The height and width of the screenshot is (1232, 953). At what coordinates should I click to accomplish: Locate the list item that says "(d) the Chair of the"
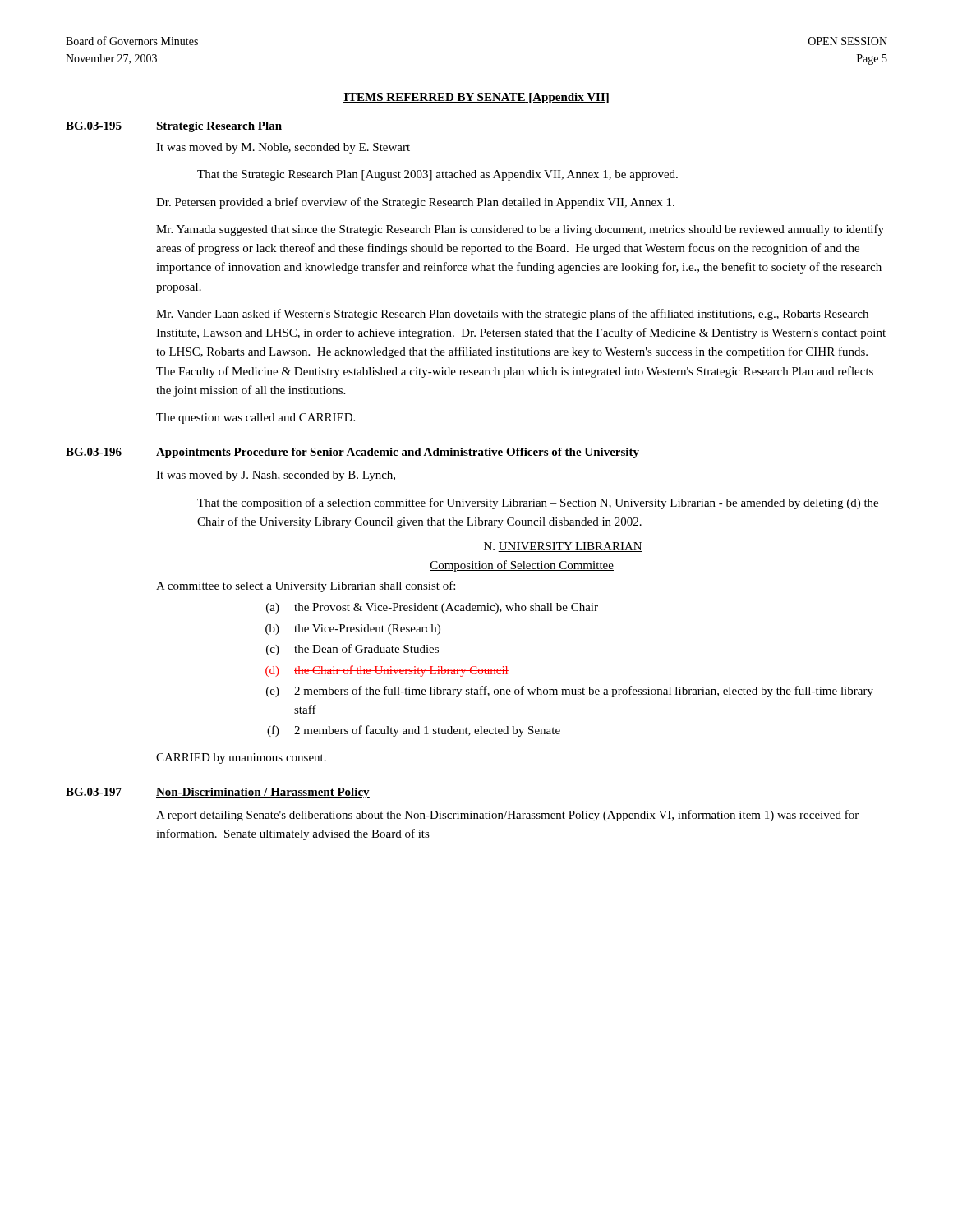387,671
